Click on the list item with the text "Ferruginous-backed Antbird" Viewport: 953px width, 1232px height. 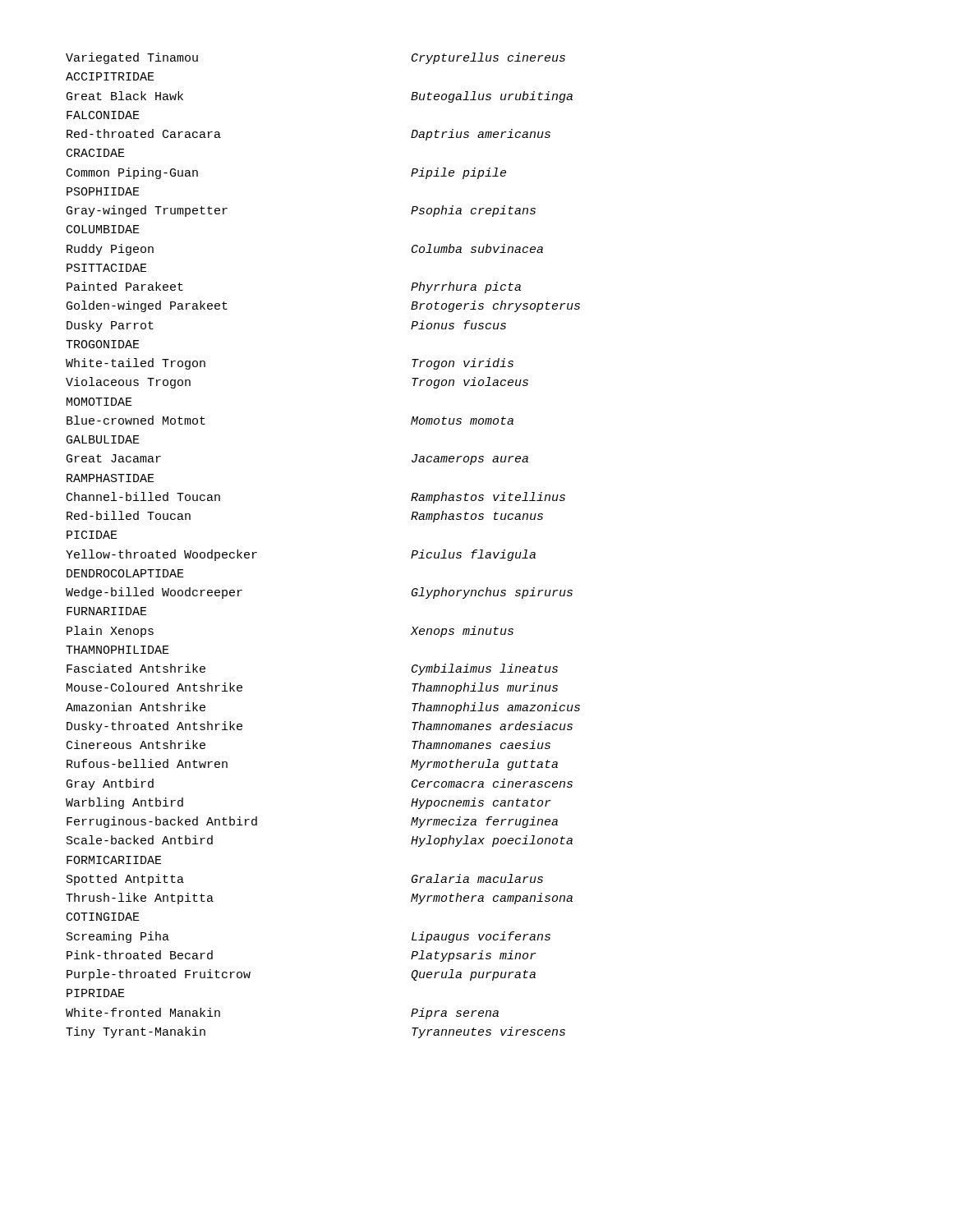(162, 823)
